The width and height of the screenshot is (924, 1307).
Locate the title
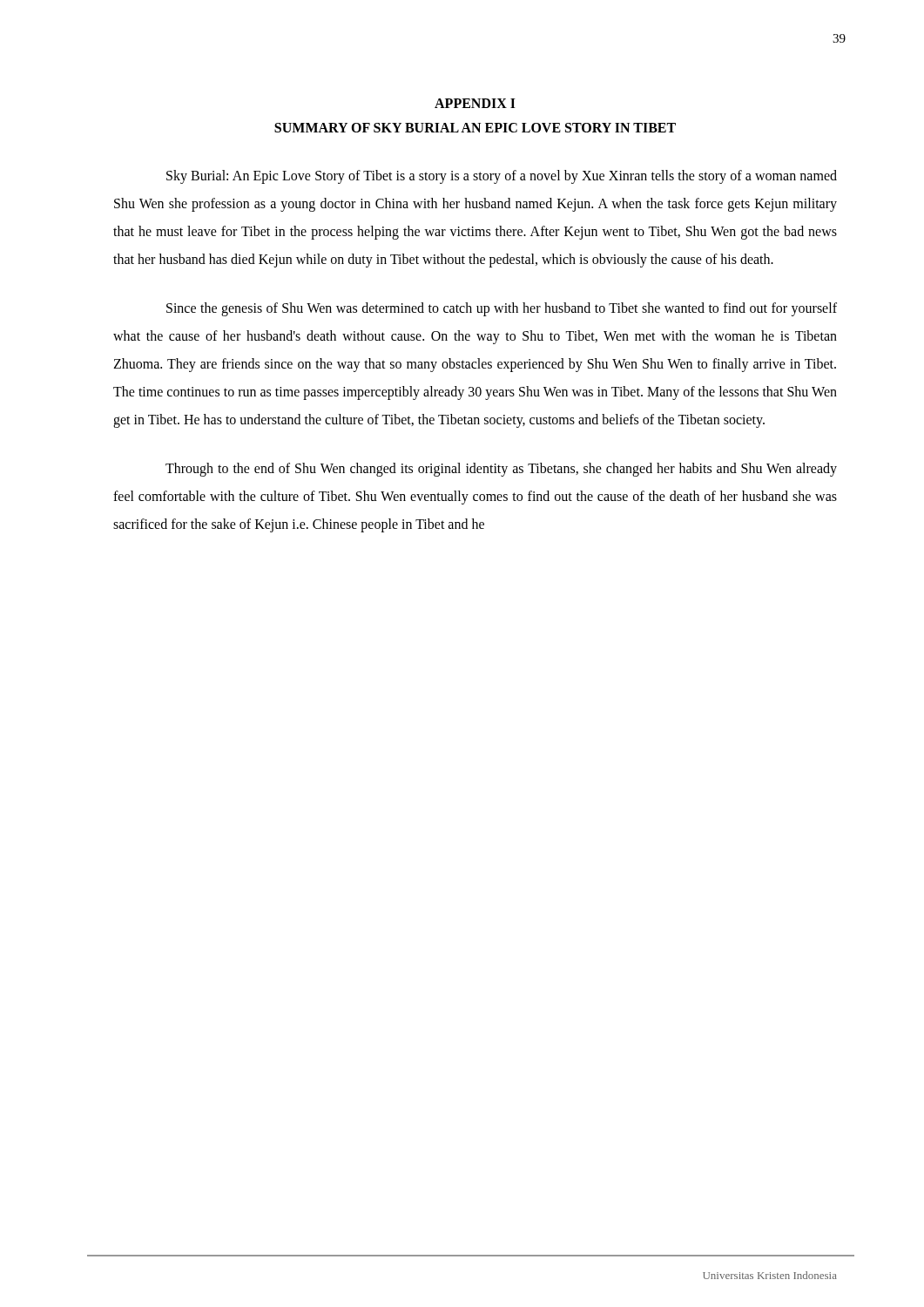(x=475, y=128)
